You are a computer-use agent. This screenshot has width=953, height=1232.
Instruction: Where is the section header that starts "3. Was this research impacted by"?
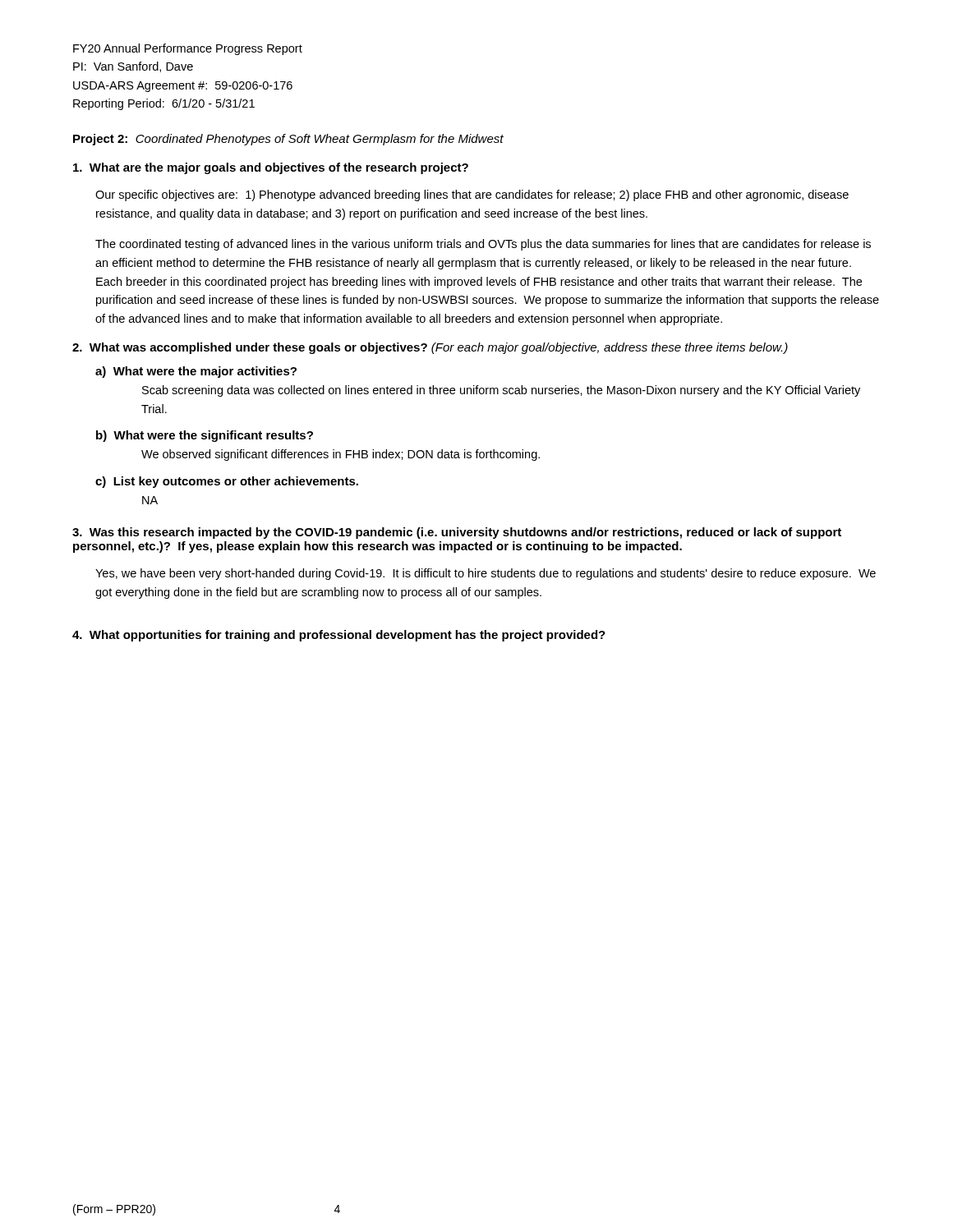[457, 539]
